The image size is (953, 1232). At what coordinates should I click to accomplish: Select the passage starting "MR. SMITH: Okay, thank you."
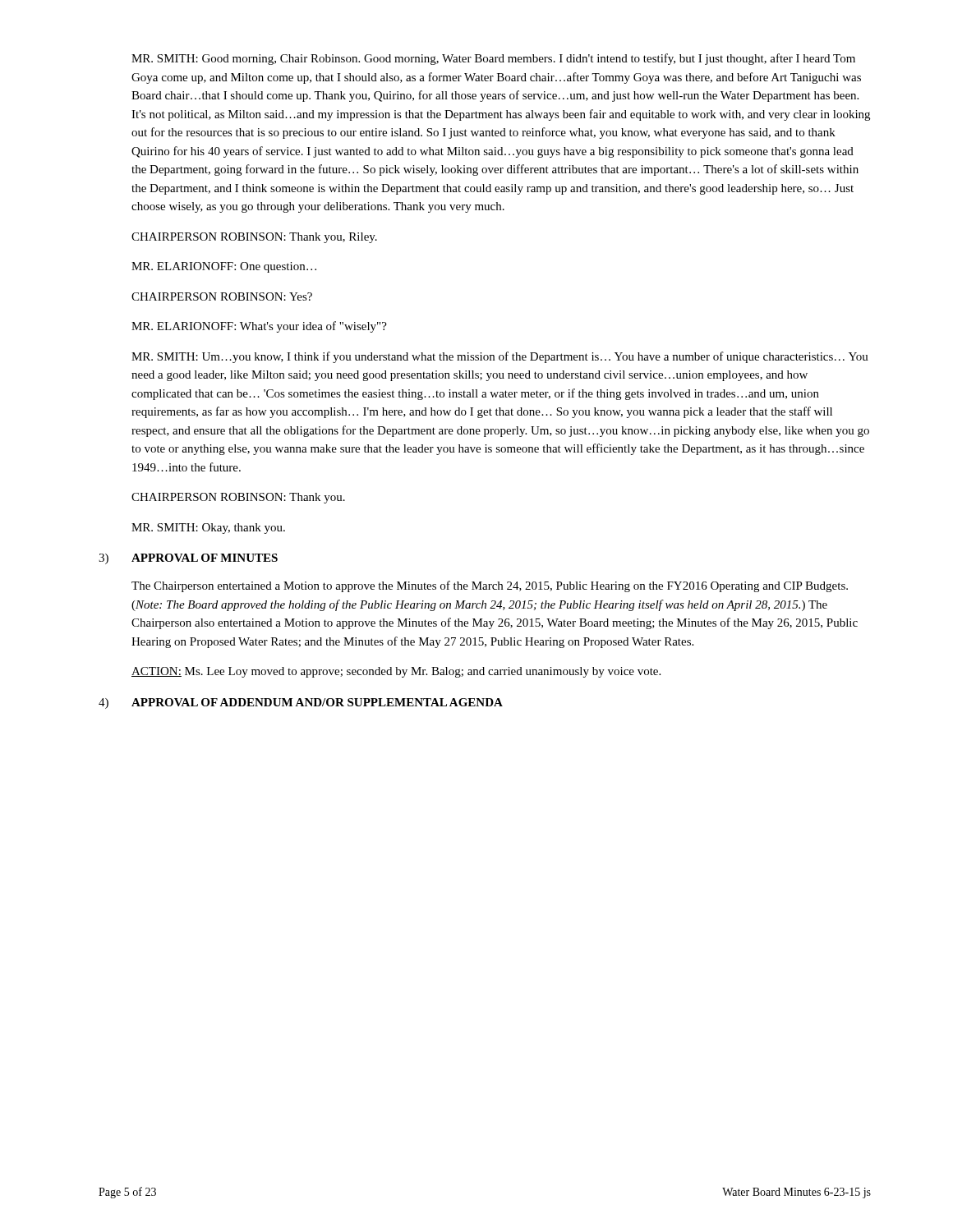pos(209,527)
